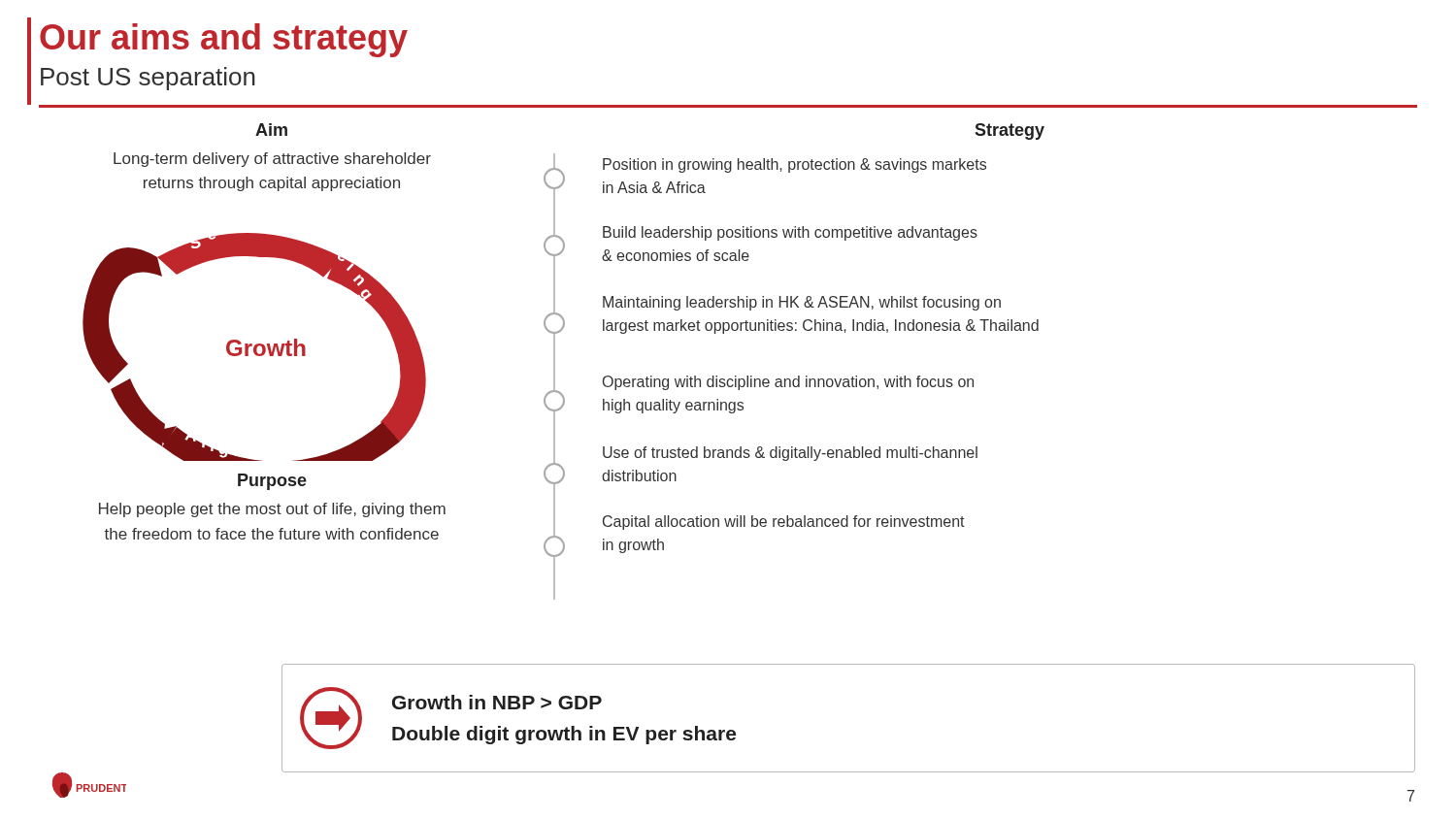Image resolution: width=1456 pixels, height=819 pixels.
Task: Click on the list item that reads "Use of trusted brands"
Action: (x=790, y=464)
